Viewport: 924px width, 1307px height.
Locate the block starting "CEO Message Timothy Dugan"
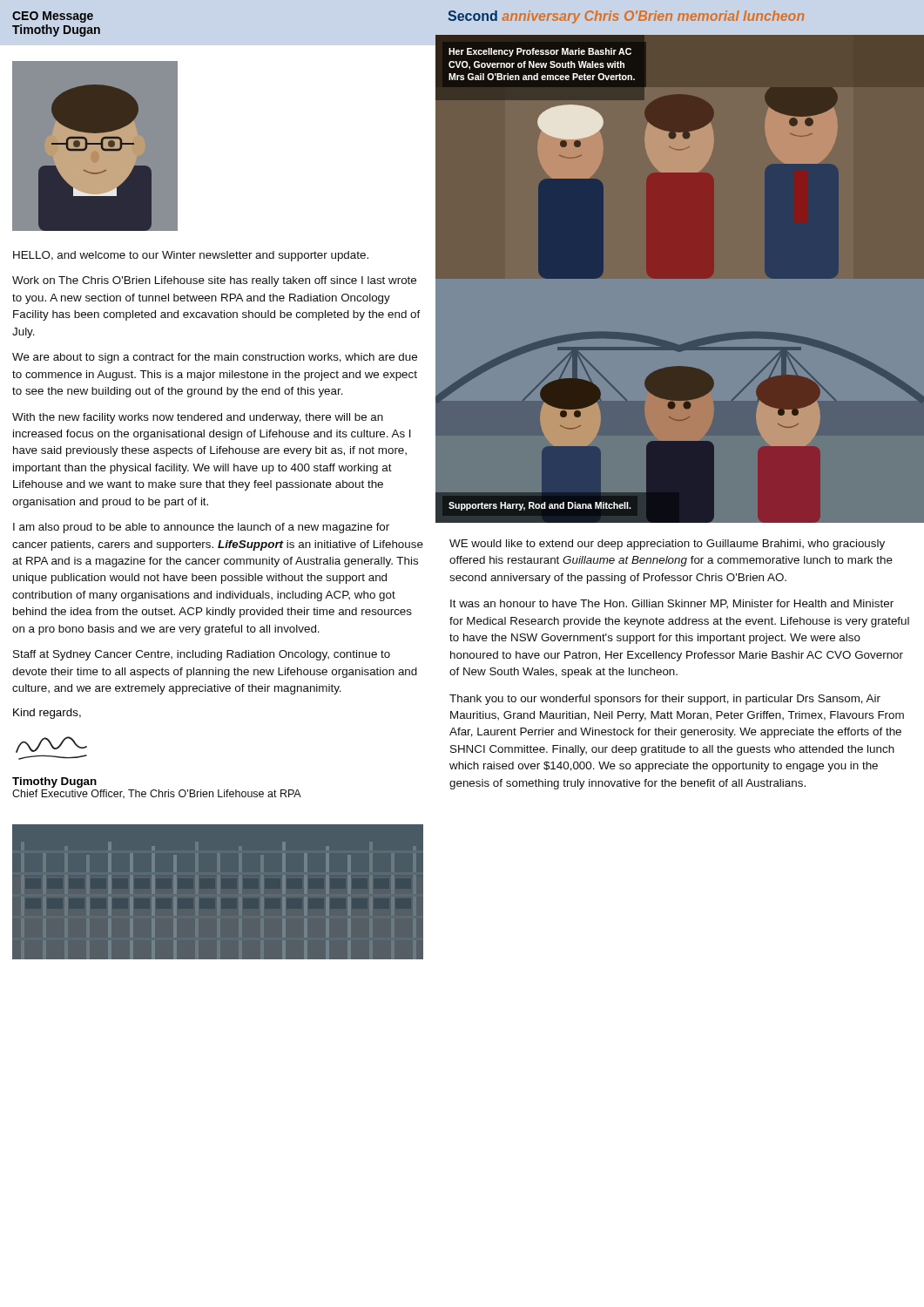pos(53,17)
